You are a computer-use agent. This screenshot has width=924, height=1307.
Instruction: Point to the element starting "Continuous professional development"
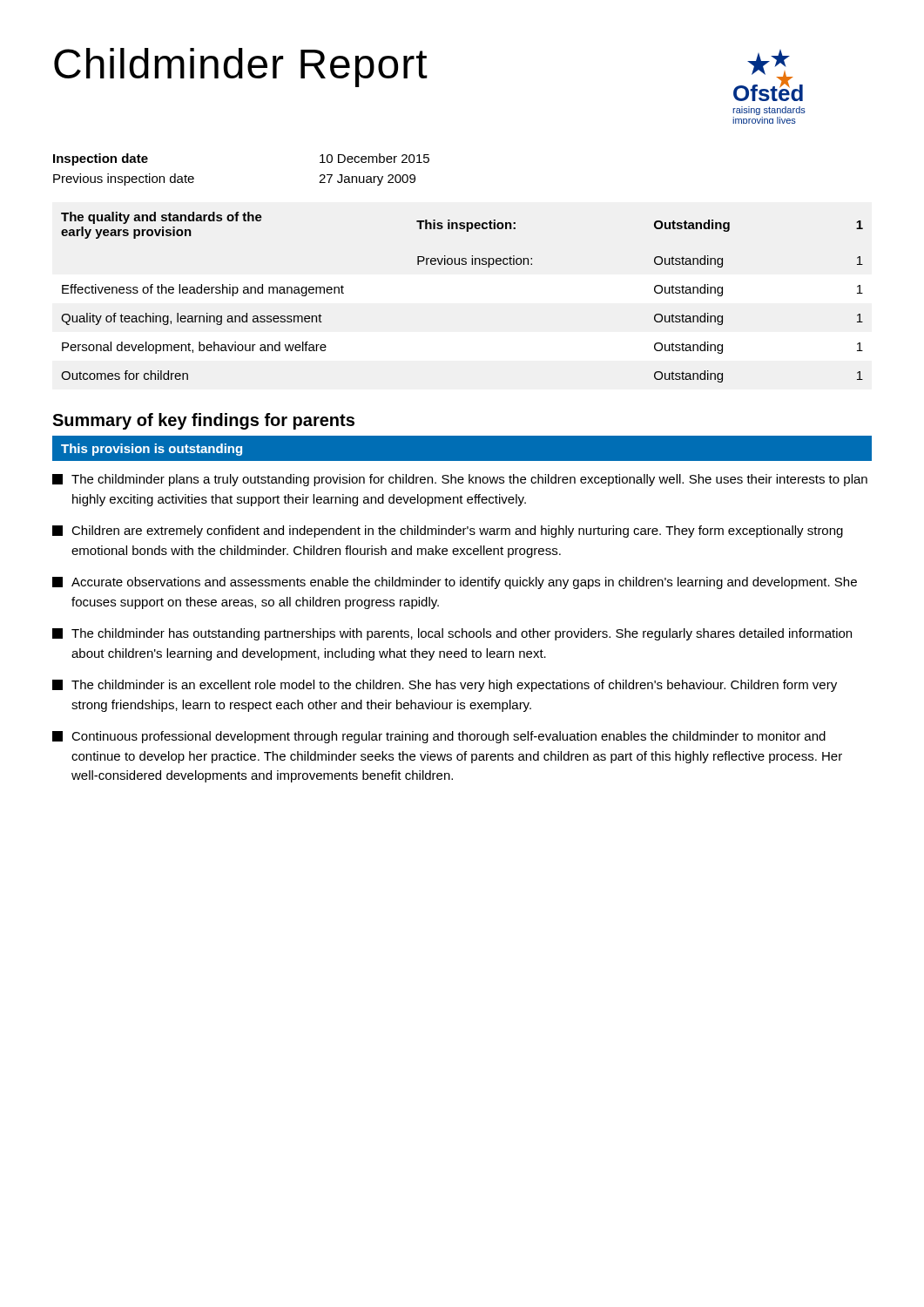462,756
